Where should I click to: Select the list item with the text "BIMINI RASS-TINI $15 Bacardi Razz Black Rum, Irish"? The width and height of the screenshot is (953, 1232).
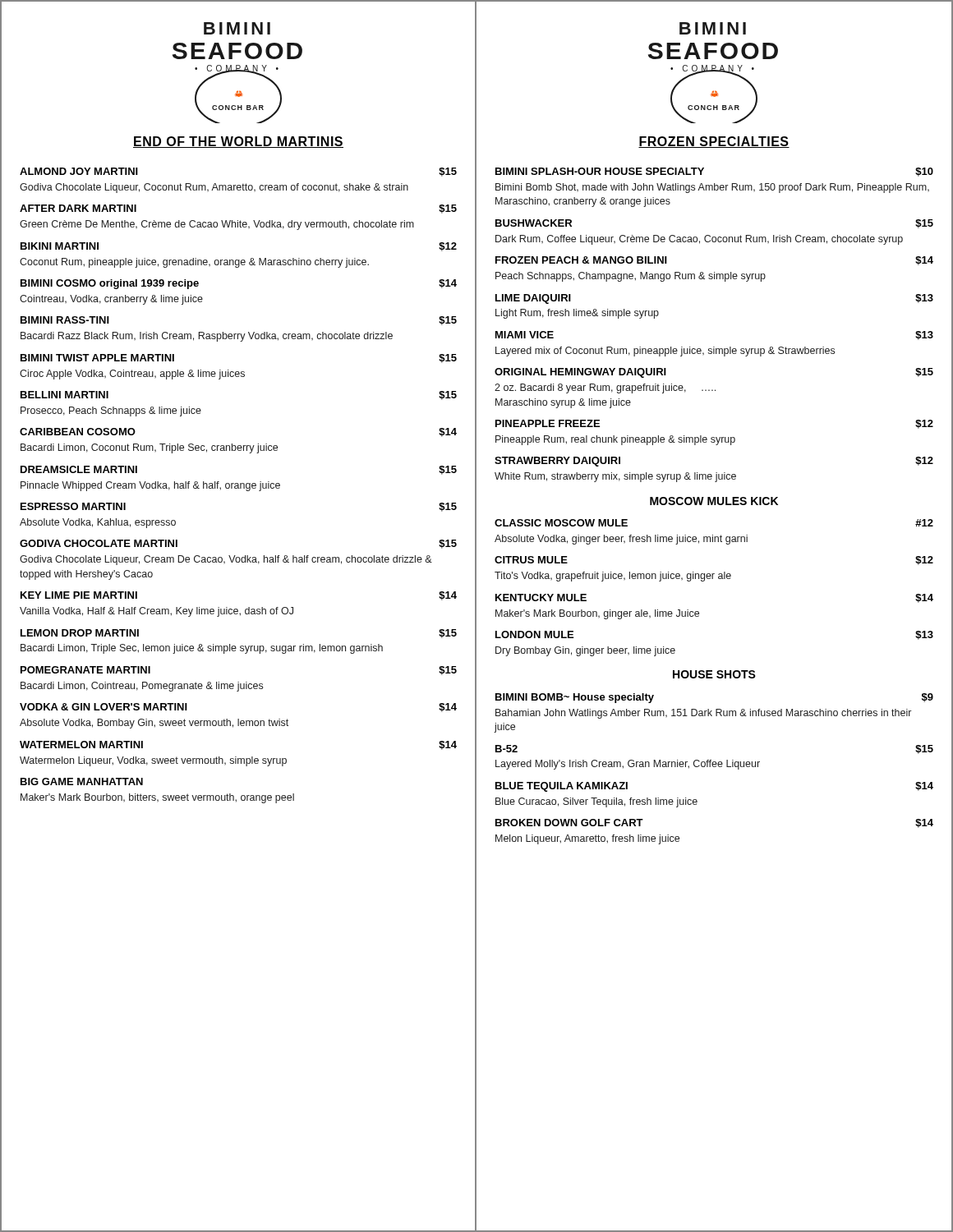click(238, 329)
